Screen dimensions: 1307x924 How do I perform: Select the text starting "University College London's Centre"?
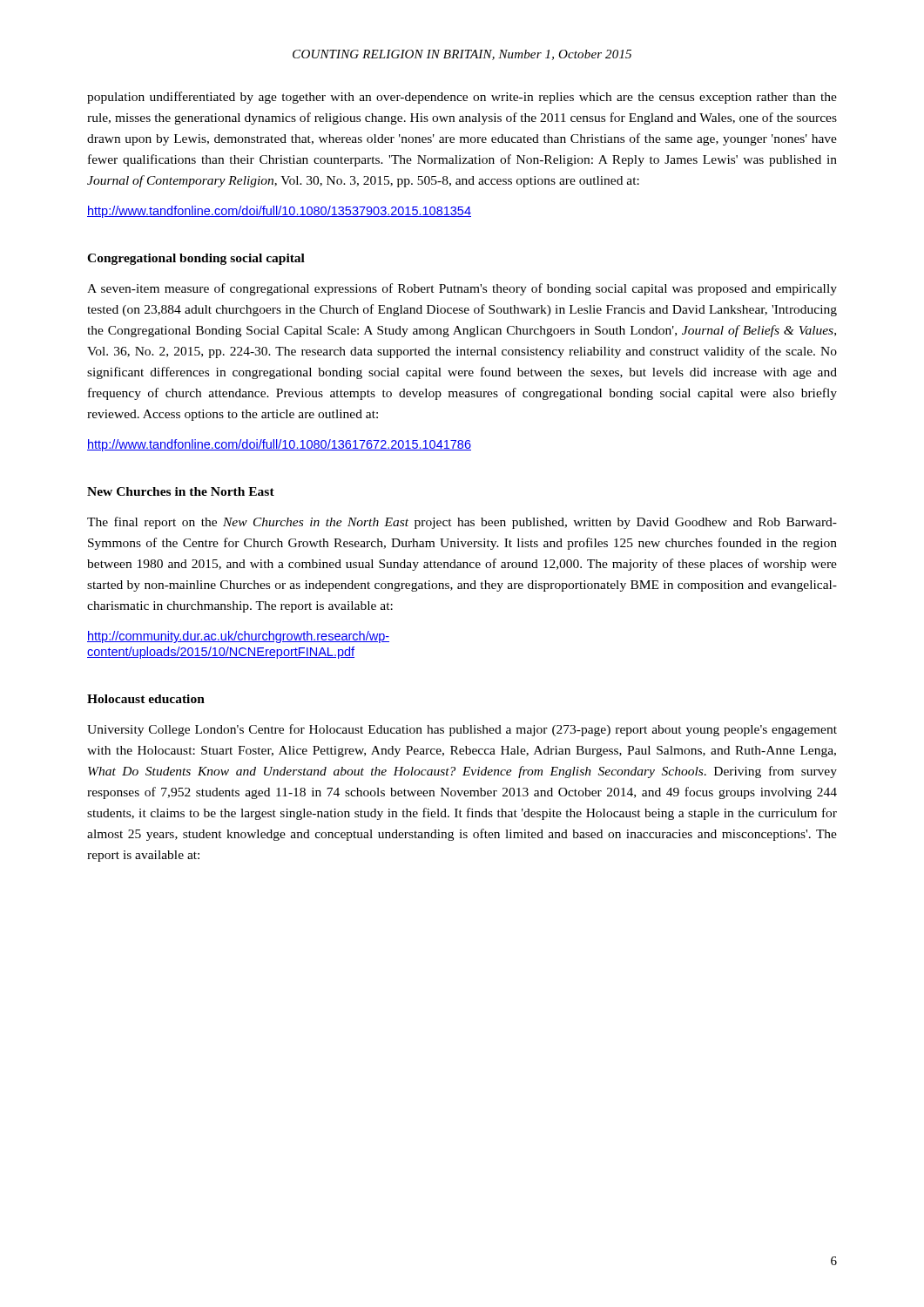click(462, 792)
